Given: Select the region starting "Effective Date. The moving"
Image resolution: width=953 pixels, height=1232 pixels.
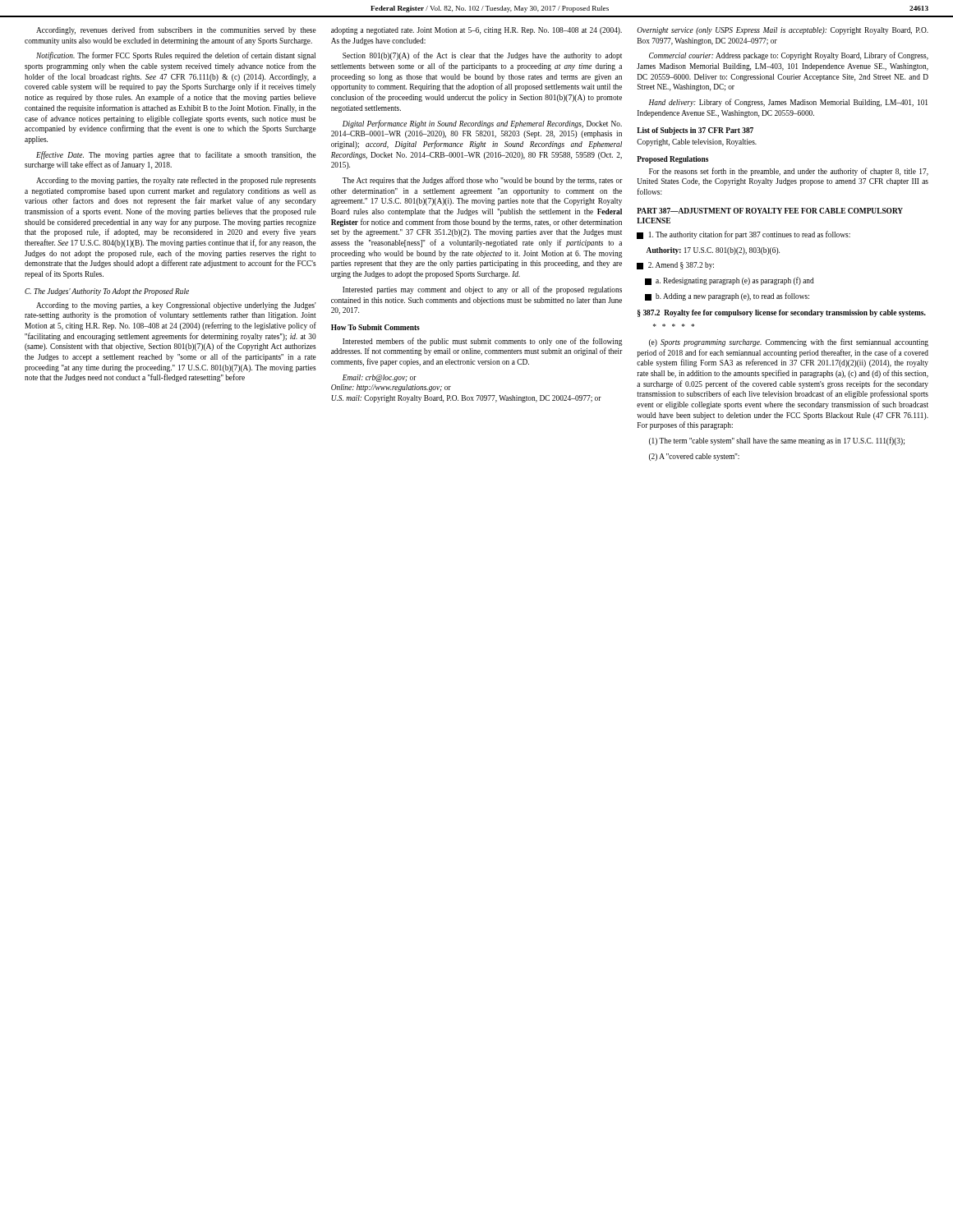Looking at the screenshot, I should coord(170,160).
